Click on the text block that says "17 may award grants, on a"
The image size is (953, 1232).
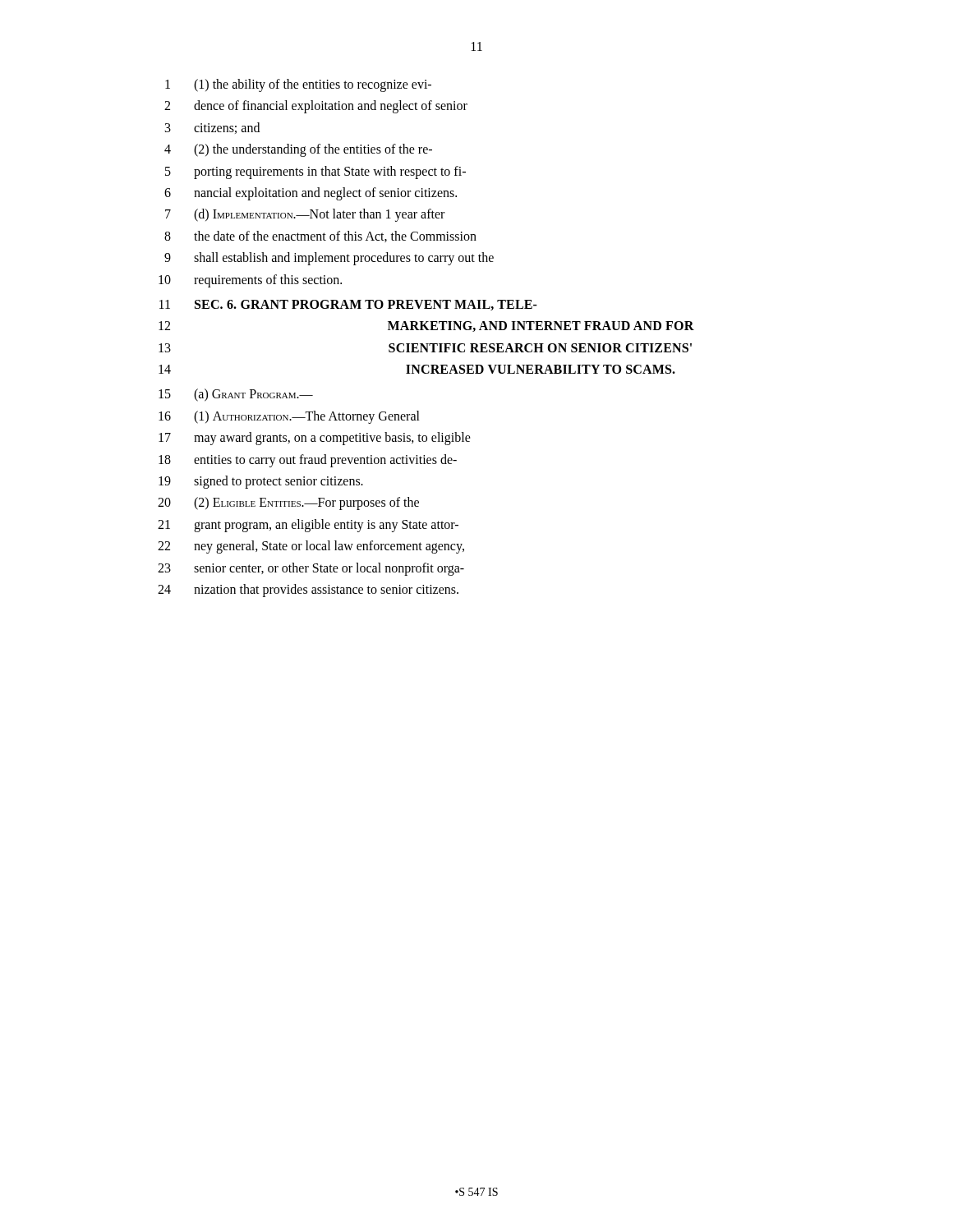315,439
